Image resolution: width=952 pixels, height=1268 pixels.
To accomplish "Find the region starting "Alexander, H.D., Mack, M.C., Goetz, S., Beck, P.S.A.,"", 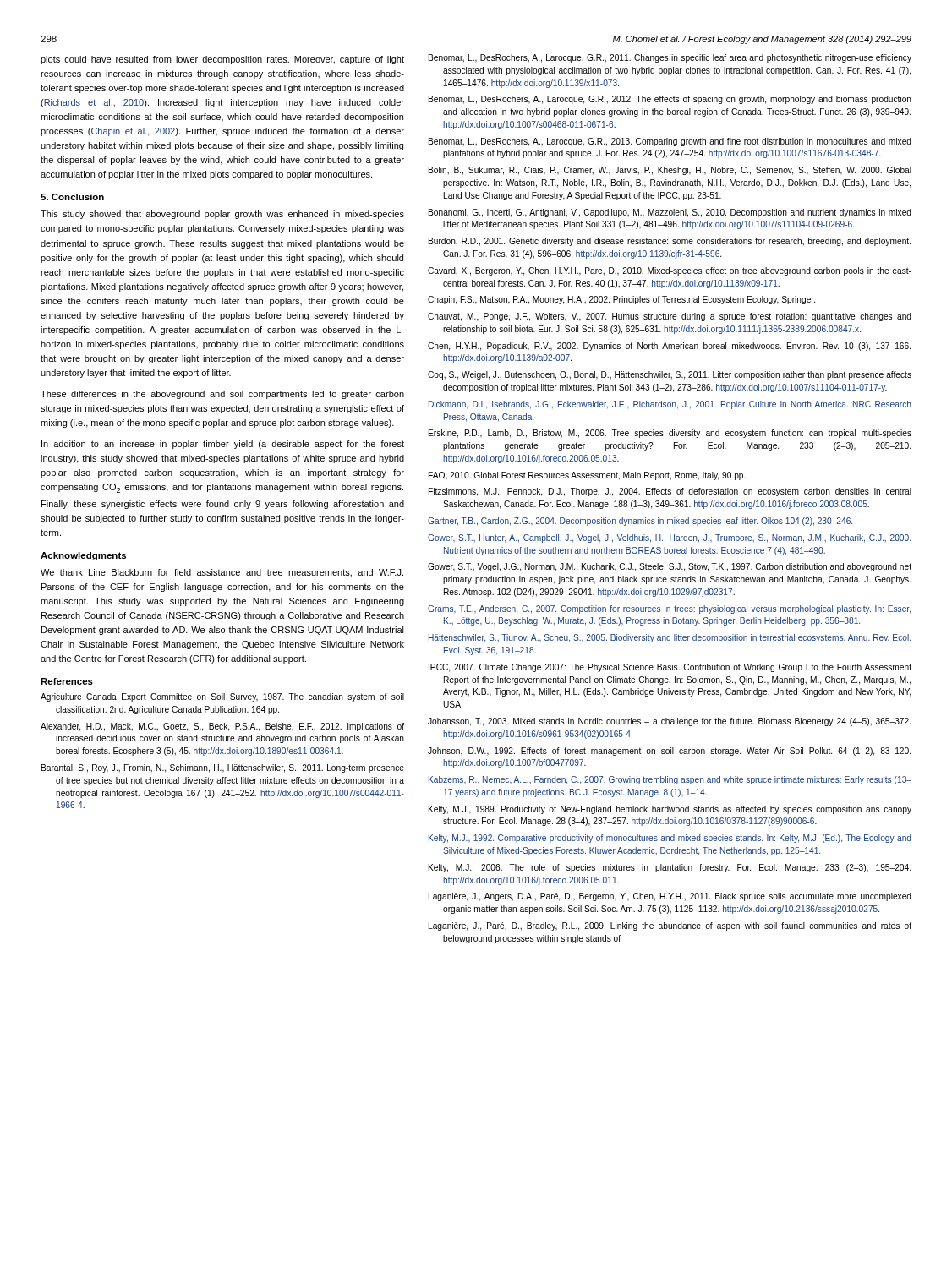I will point(222,739).
